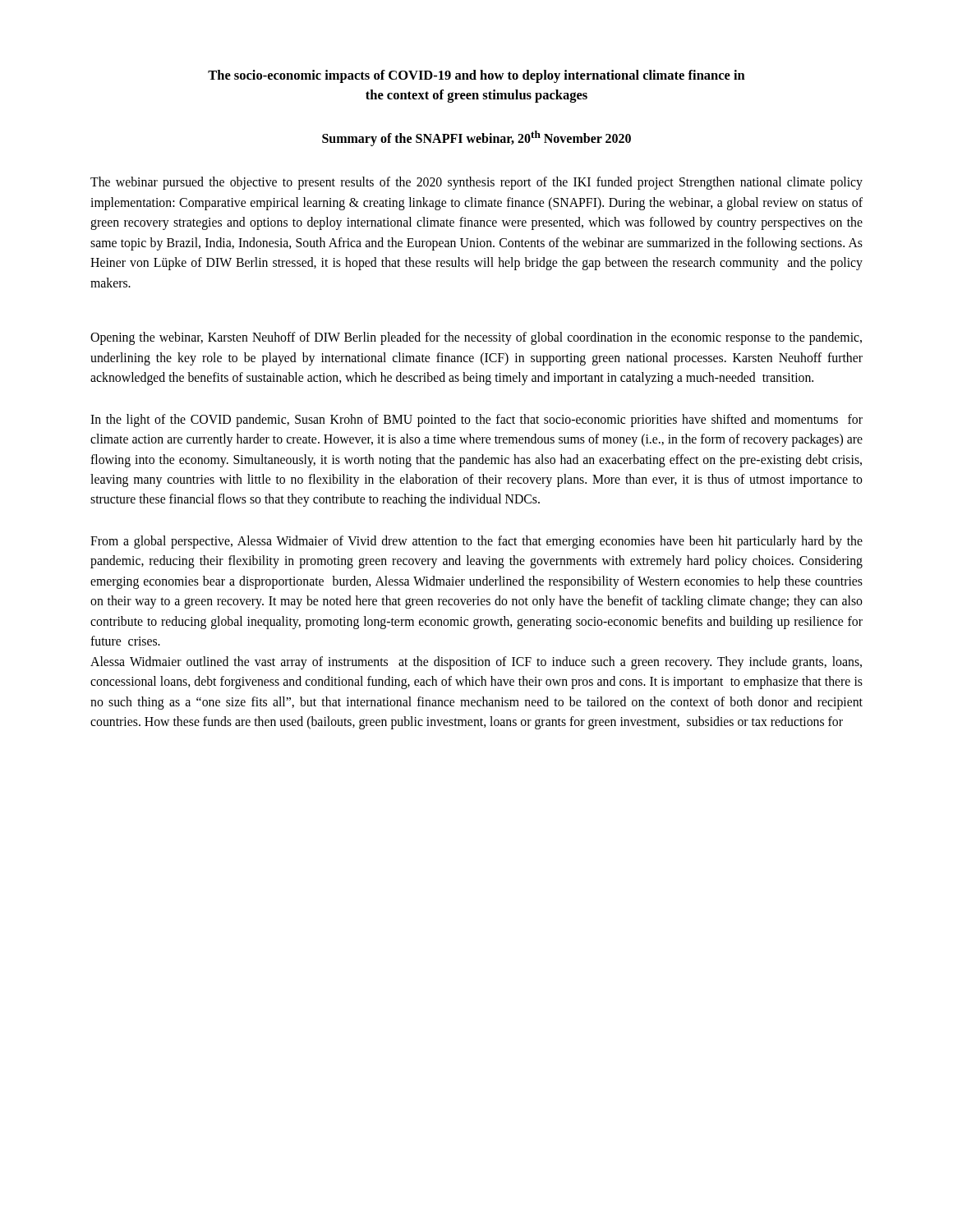
Task: Locate the region starting "Opening the webinar, Karsten Neuhoff of DIW"
Action: (x=476, y=357)
